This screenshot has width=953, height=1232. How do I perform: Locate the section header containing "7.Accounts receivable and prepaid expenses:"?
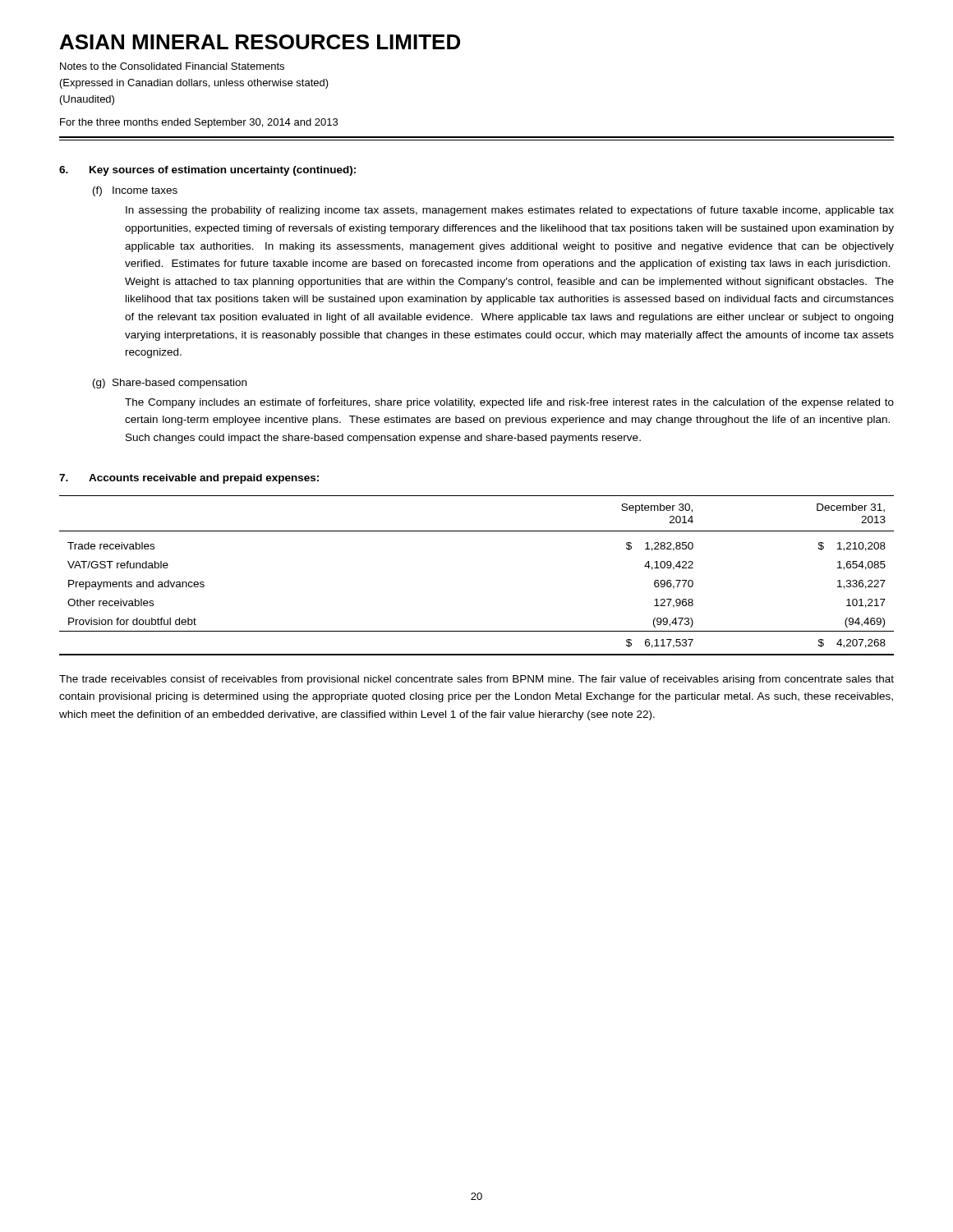pyautogui.click(x=190, y=477)
